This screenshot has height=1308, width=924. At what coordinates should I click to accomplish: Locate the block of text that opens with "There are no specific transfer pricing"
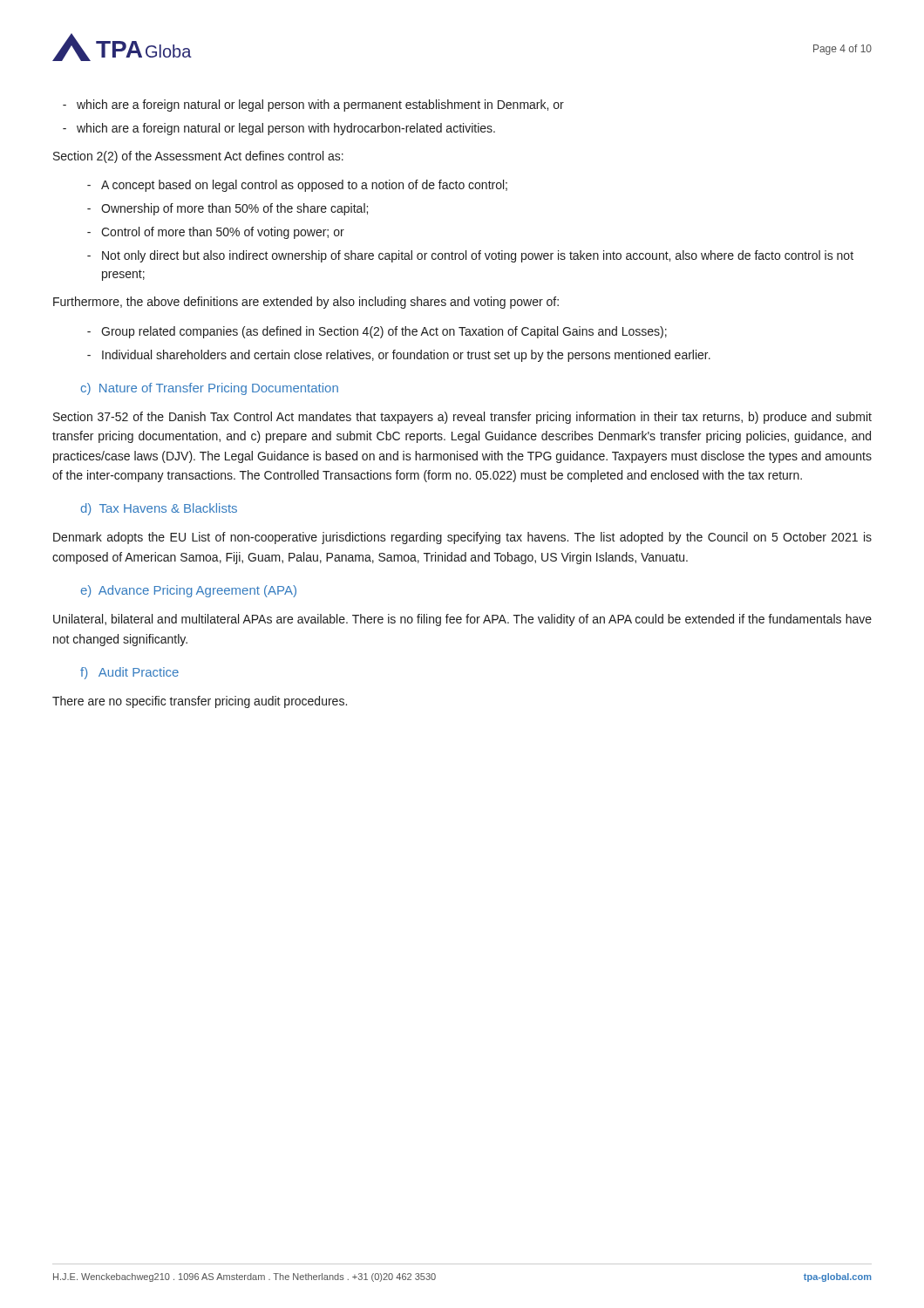200,701
